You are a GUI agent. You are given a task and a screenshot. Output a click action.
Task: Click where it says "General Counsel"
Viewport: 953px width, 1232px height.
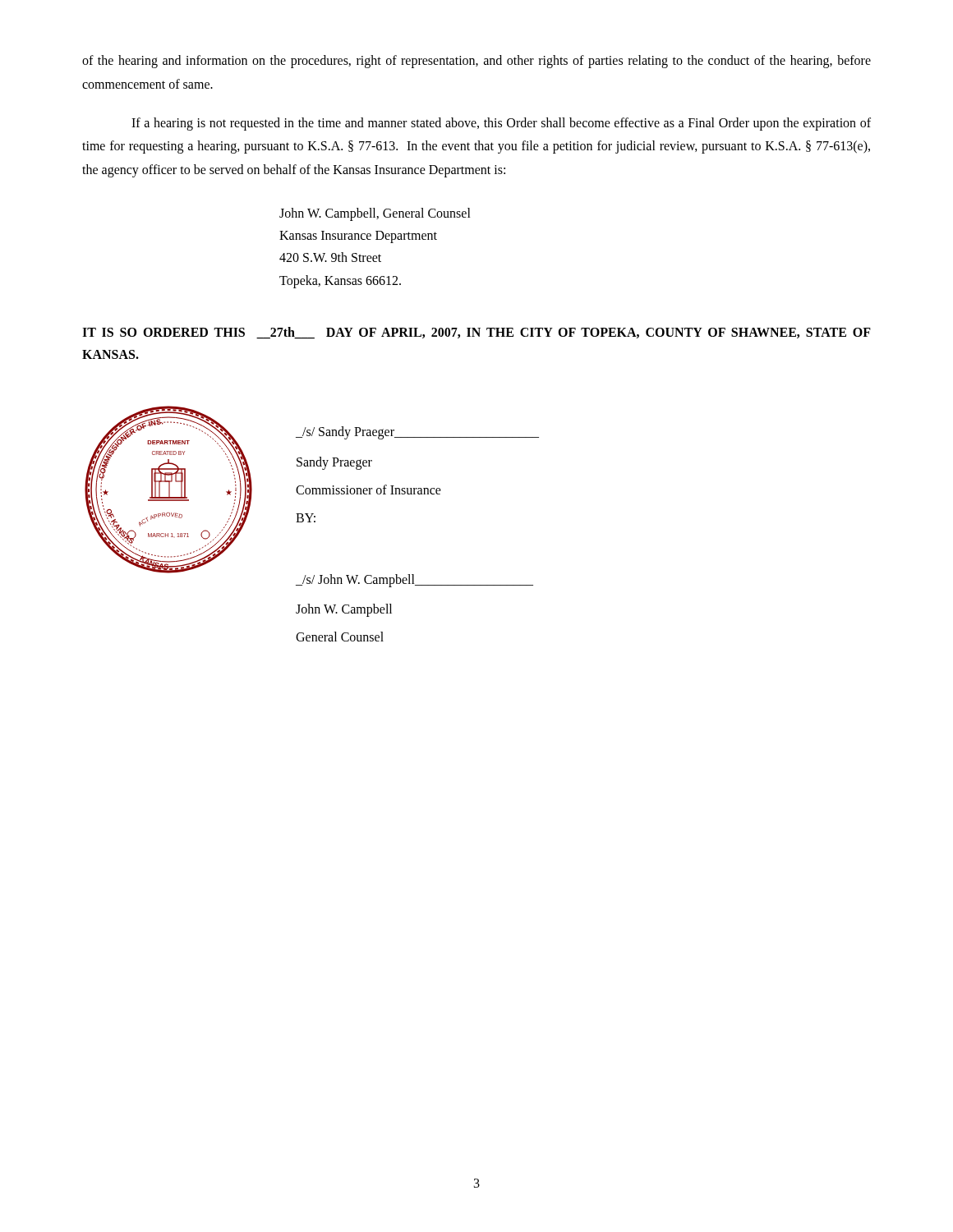click(x=340, y=637)
